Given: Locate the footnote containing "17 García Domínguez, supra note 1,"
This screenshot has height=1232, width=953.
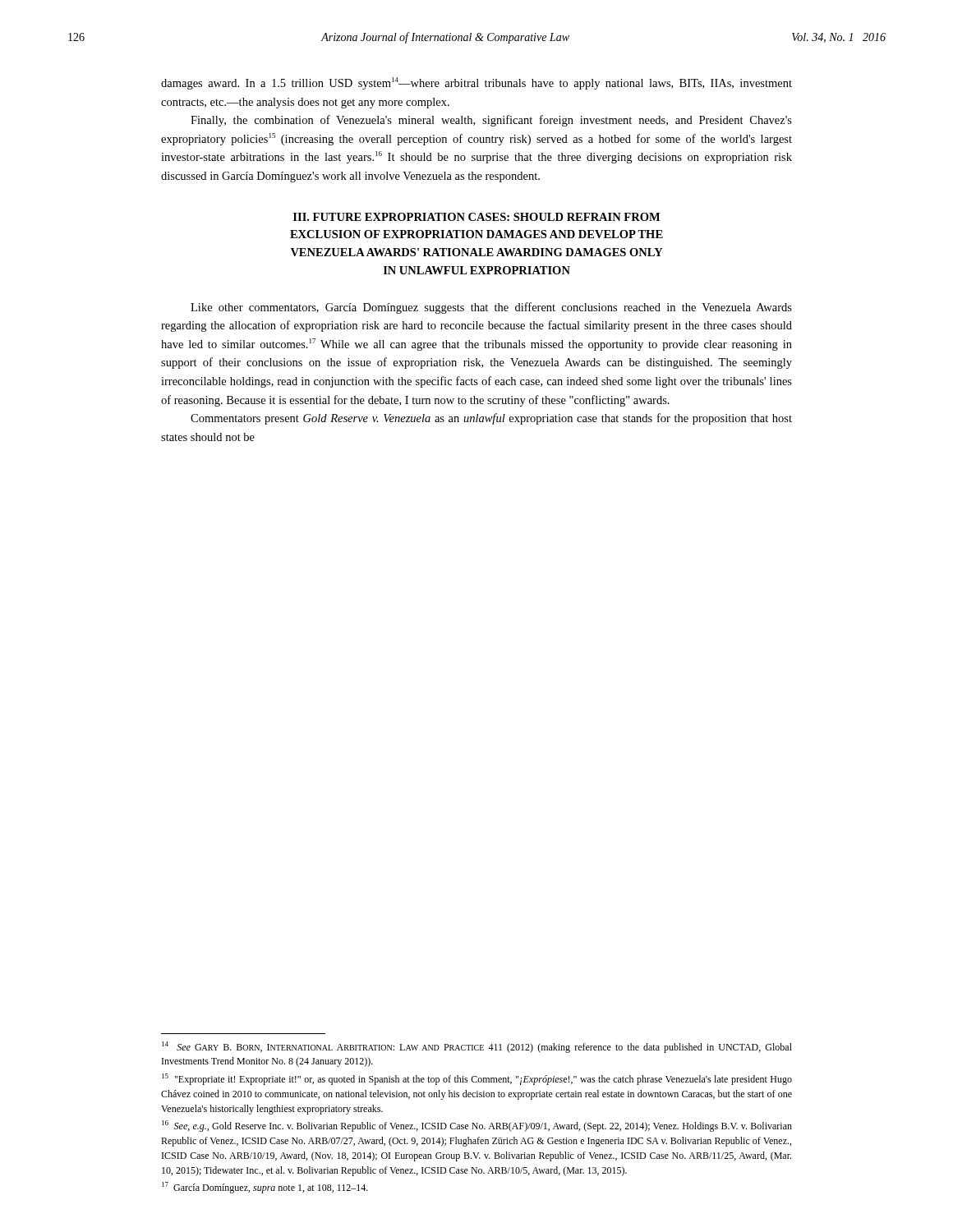Looking at the screenshot, I should [265, 1188].
